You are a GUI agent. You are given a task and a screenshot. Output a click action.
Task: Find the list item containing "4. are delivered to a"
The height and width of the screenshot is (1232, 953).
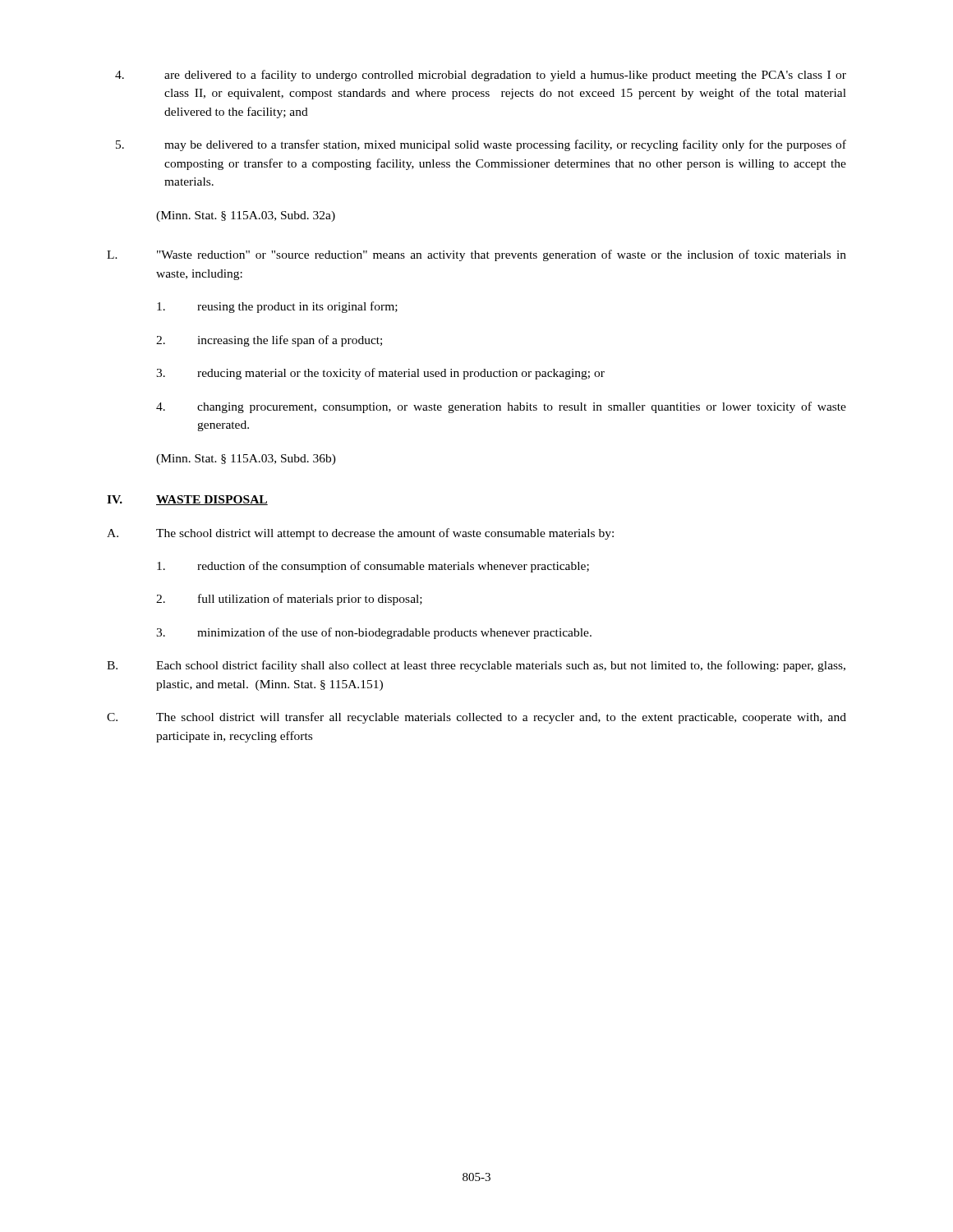click(476, 93)
